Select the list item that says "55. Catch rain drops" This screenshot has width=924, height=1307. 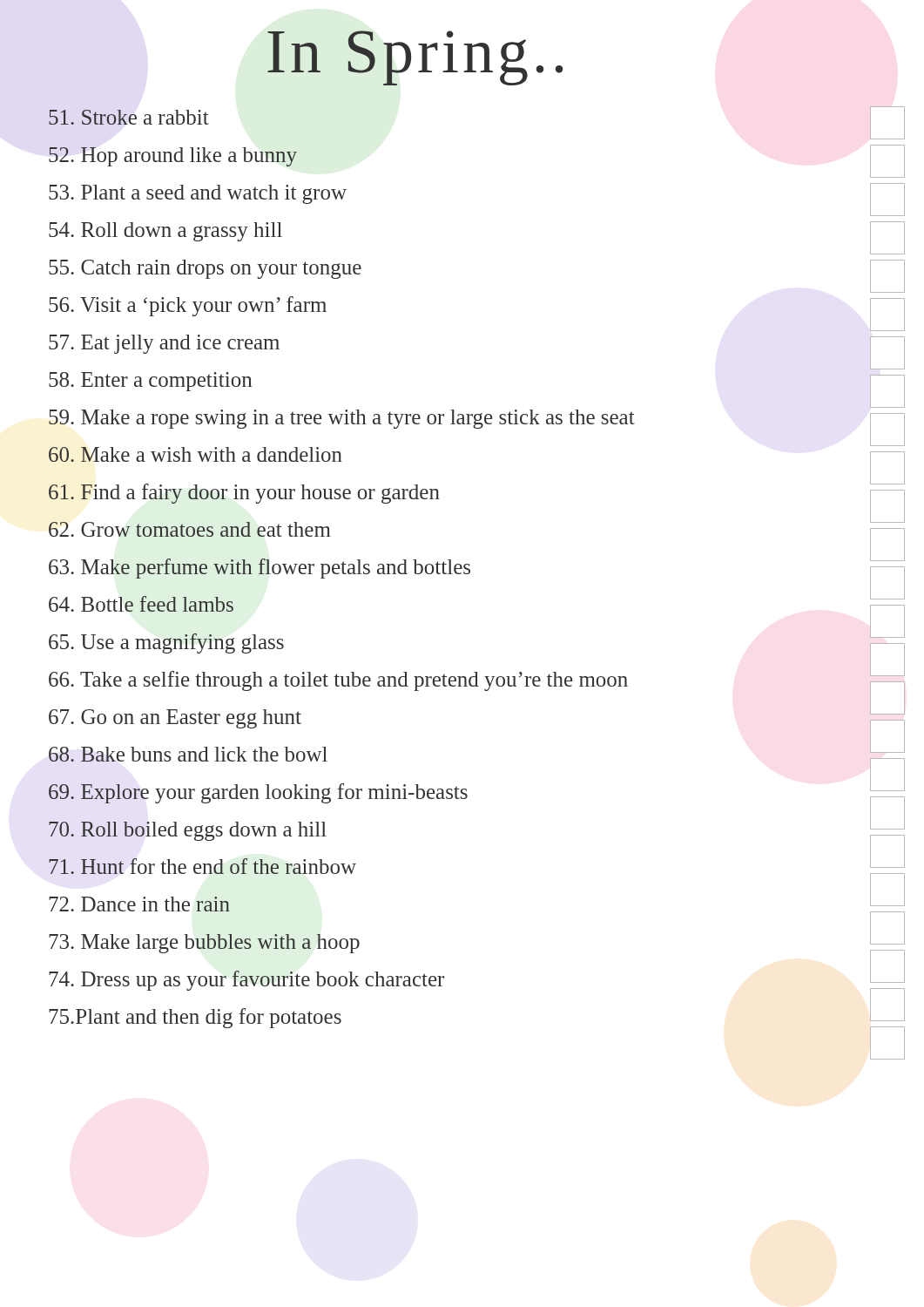pos(205,267)
